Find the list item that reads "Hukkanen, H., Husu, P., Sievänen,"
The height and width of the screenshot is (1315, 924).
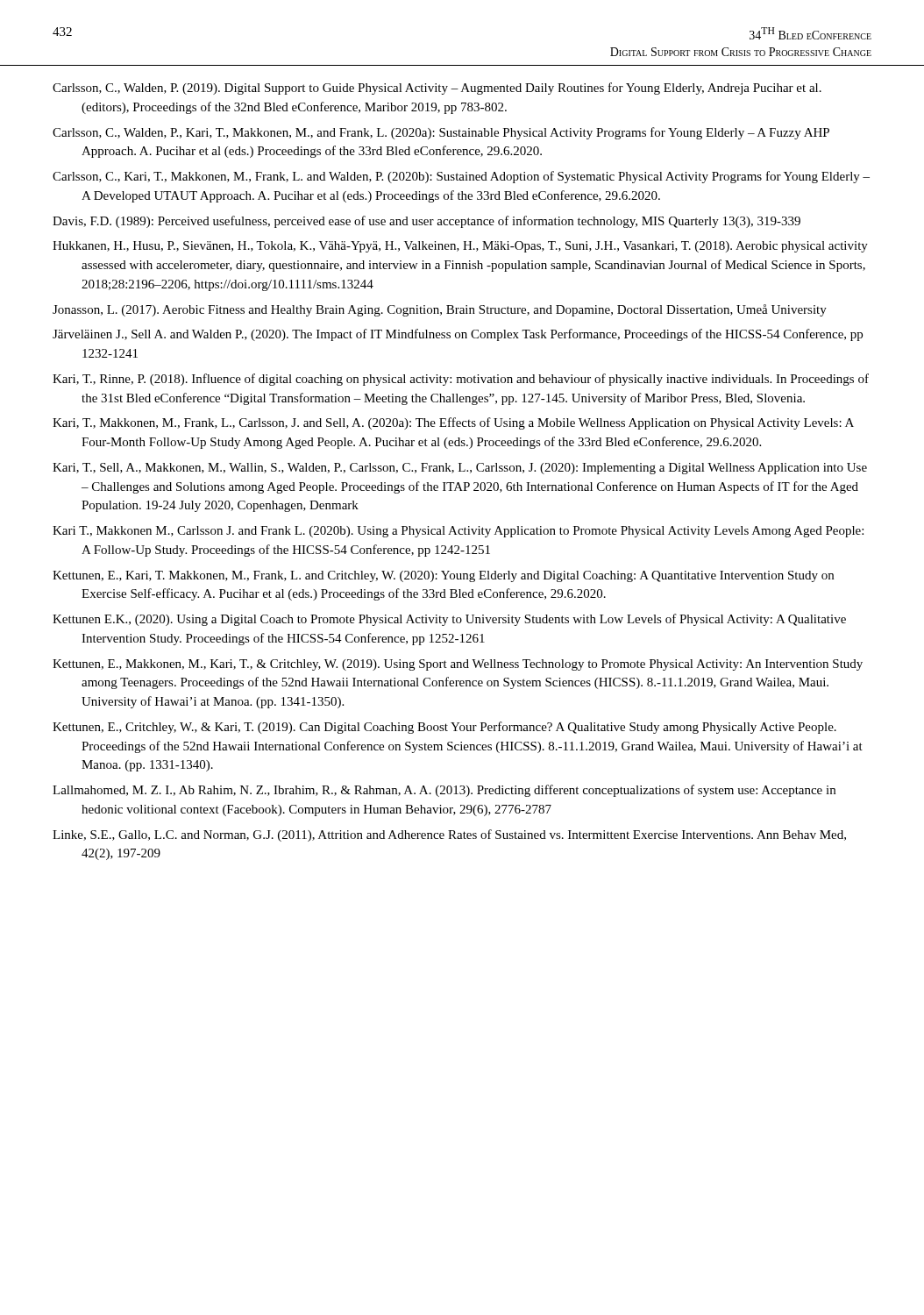pyautogui.click(x=460, y=265)
